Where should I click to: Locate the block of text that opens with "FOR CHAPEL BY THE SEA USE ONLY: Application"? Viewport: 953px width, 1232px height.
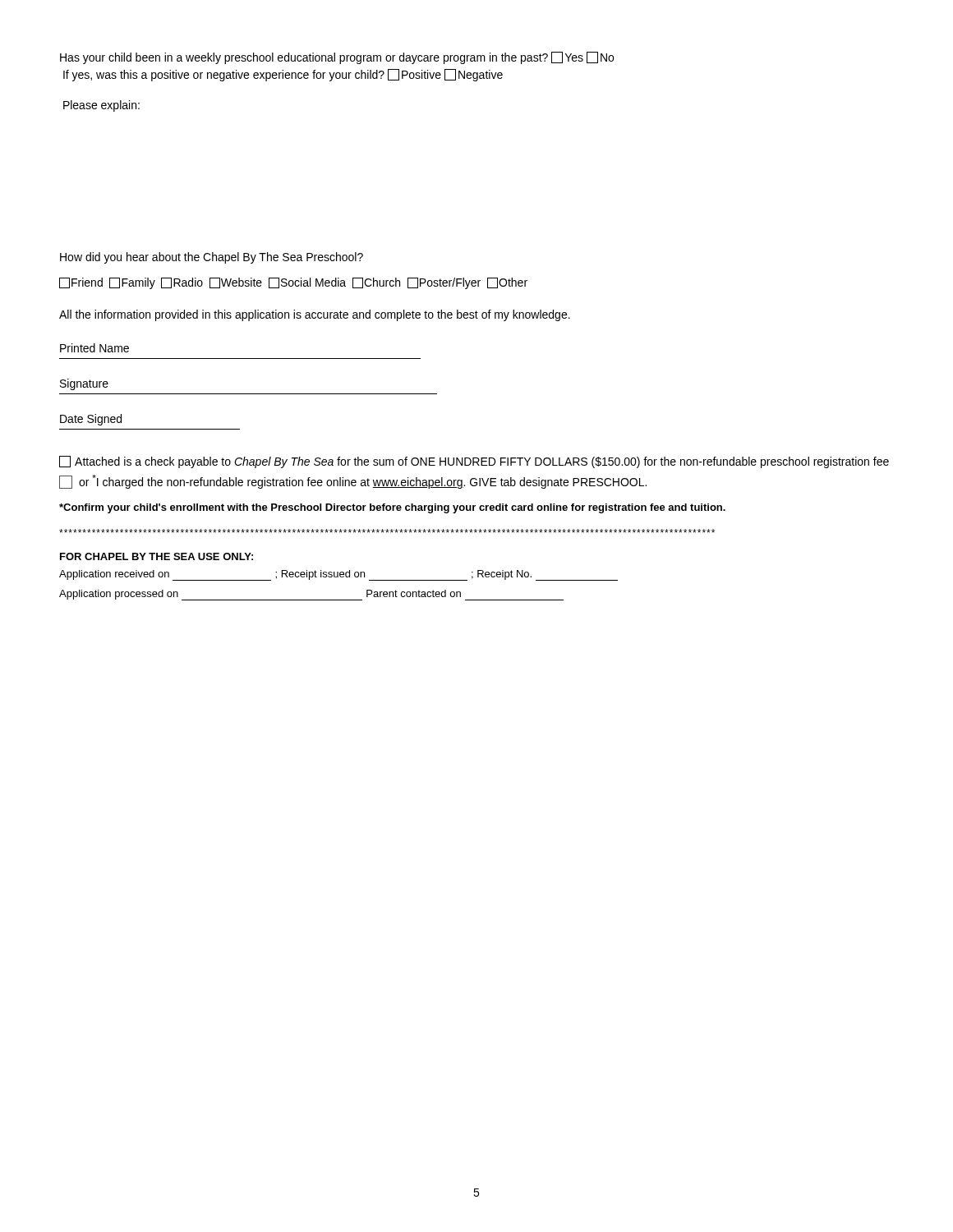coord(476,575)
